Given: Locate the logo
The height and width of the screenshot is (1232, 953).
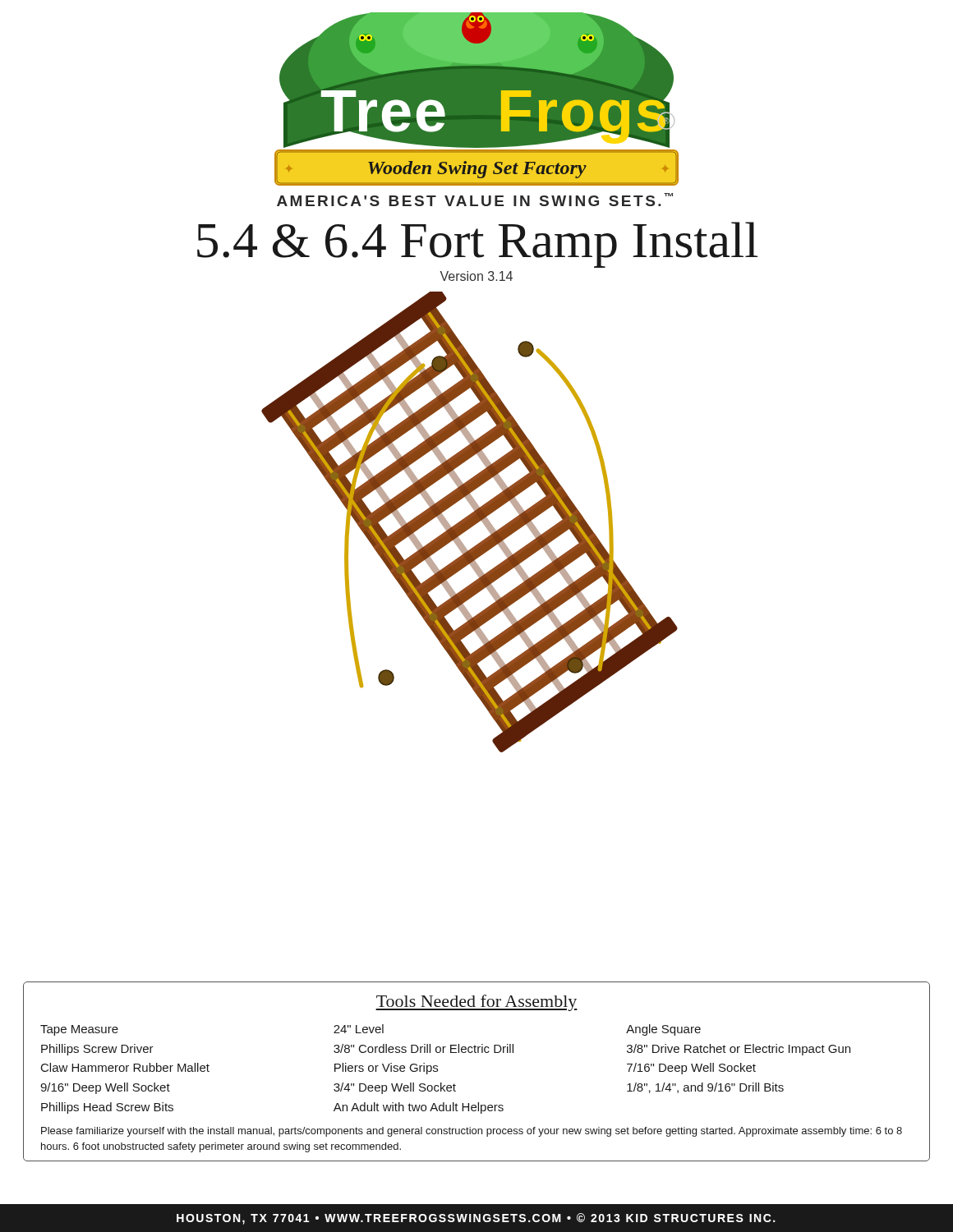Looking at the screenshot, I should (x=476, y=101).
